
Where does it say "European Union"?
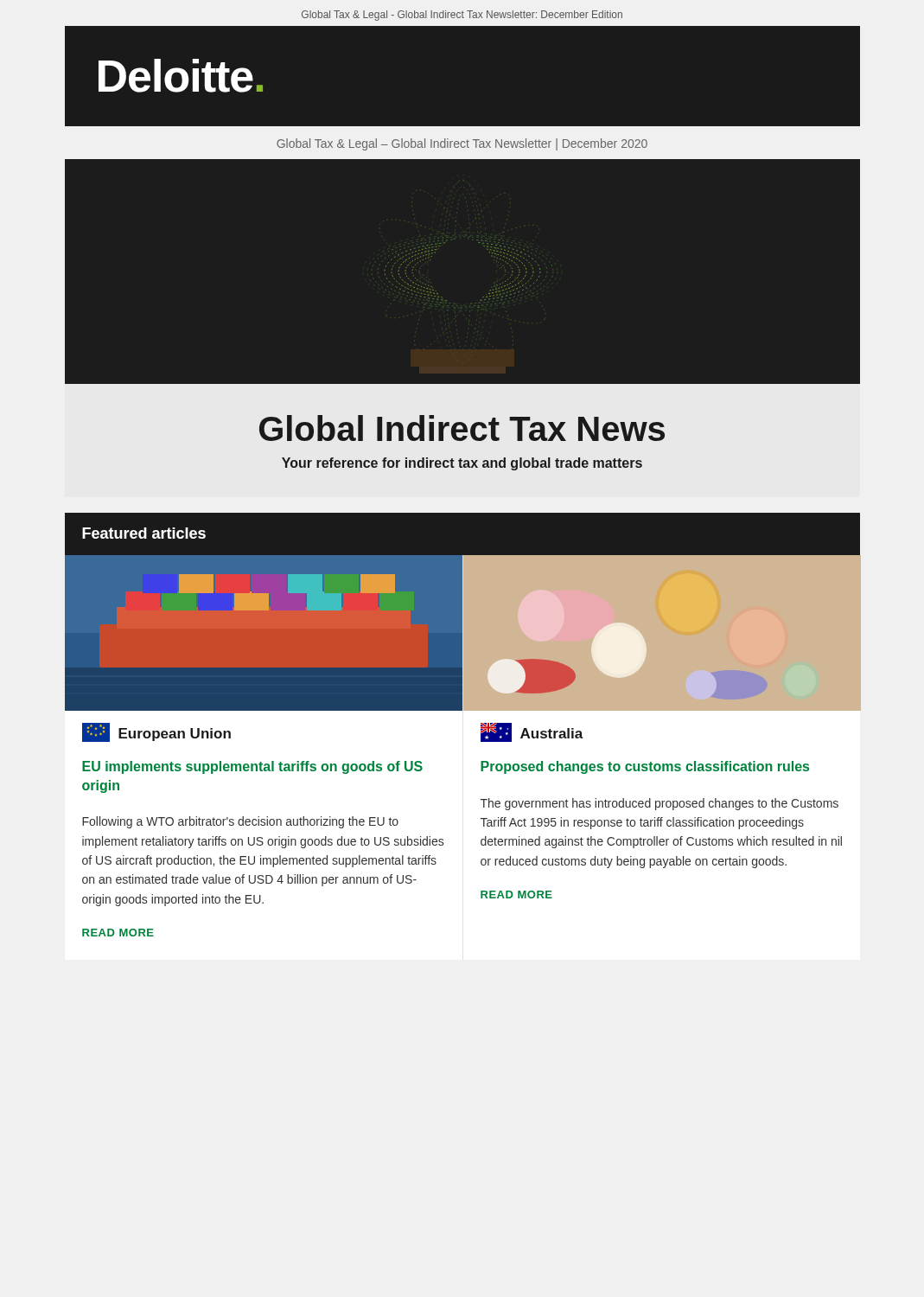pos(175,734)
